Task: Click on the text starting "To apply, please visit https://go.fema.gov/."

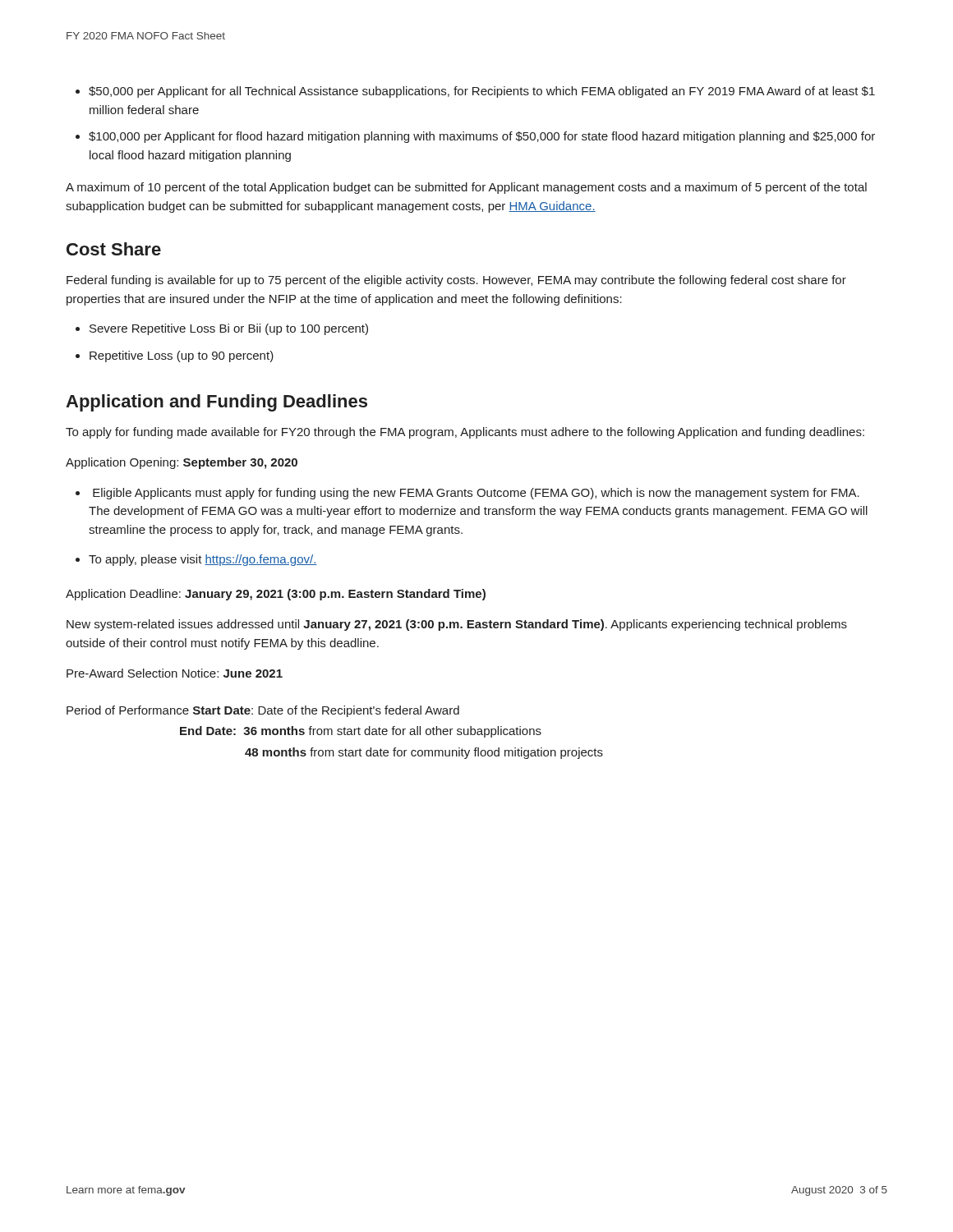Action: (x=203, y=559)
